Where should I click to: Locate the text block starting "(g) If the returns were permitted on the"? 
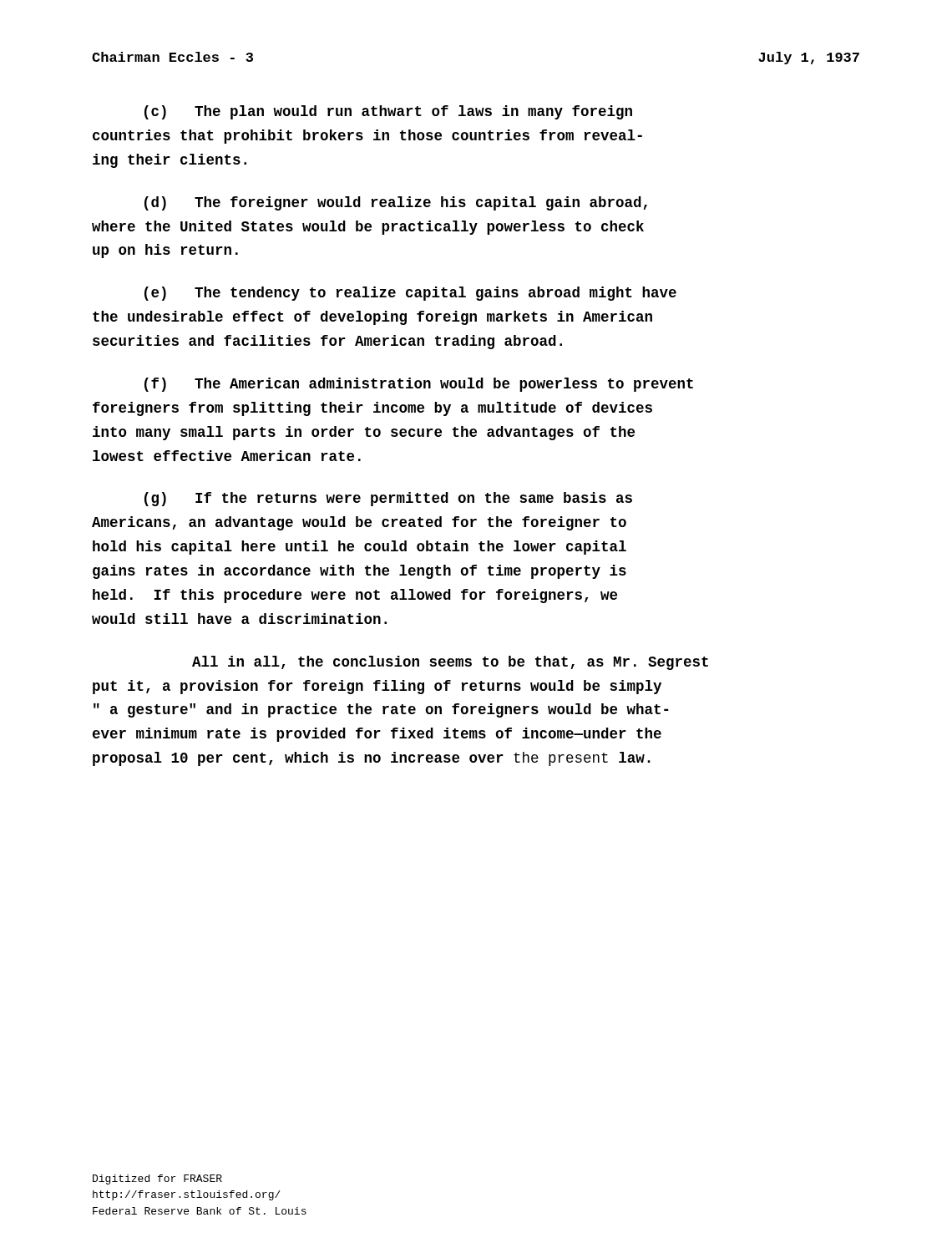coord(362,559)
